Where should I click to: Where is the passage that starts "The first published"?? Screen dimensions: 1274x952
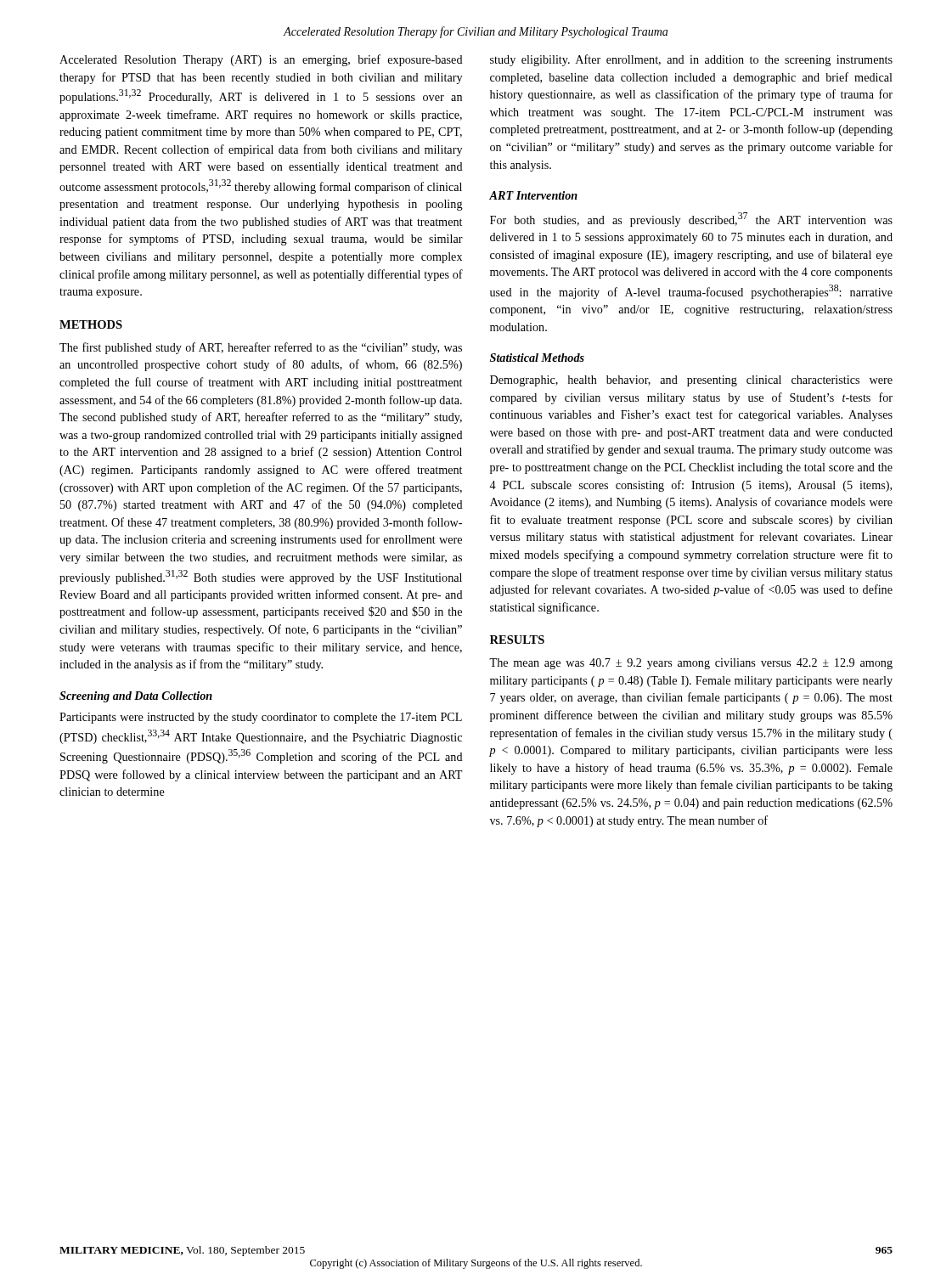tap(261, 506)
